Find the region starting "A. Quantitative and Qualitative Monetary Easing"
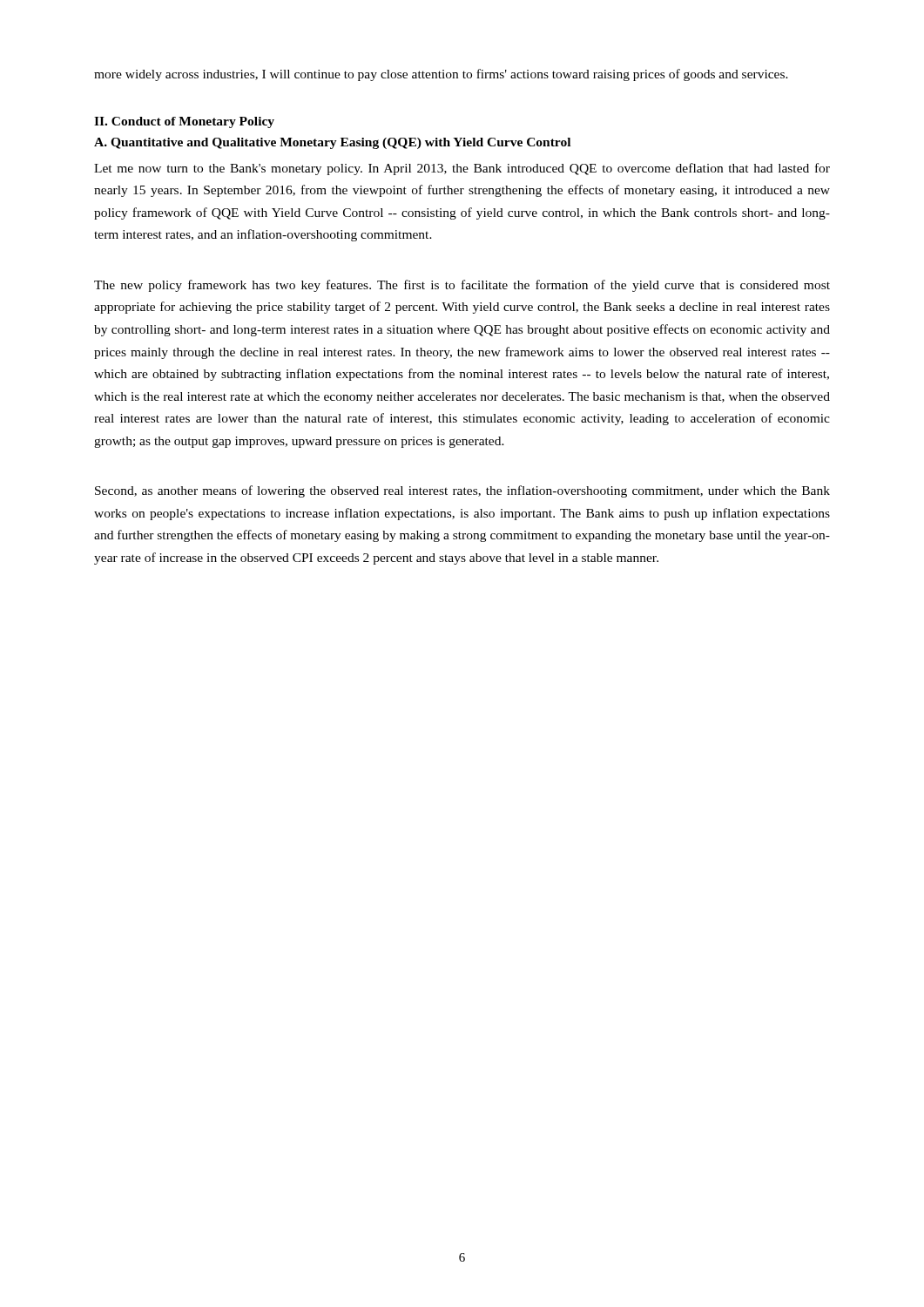Image resolution: width=924 pixels, height=1307 pixels. coord(332,141)
